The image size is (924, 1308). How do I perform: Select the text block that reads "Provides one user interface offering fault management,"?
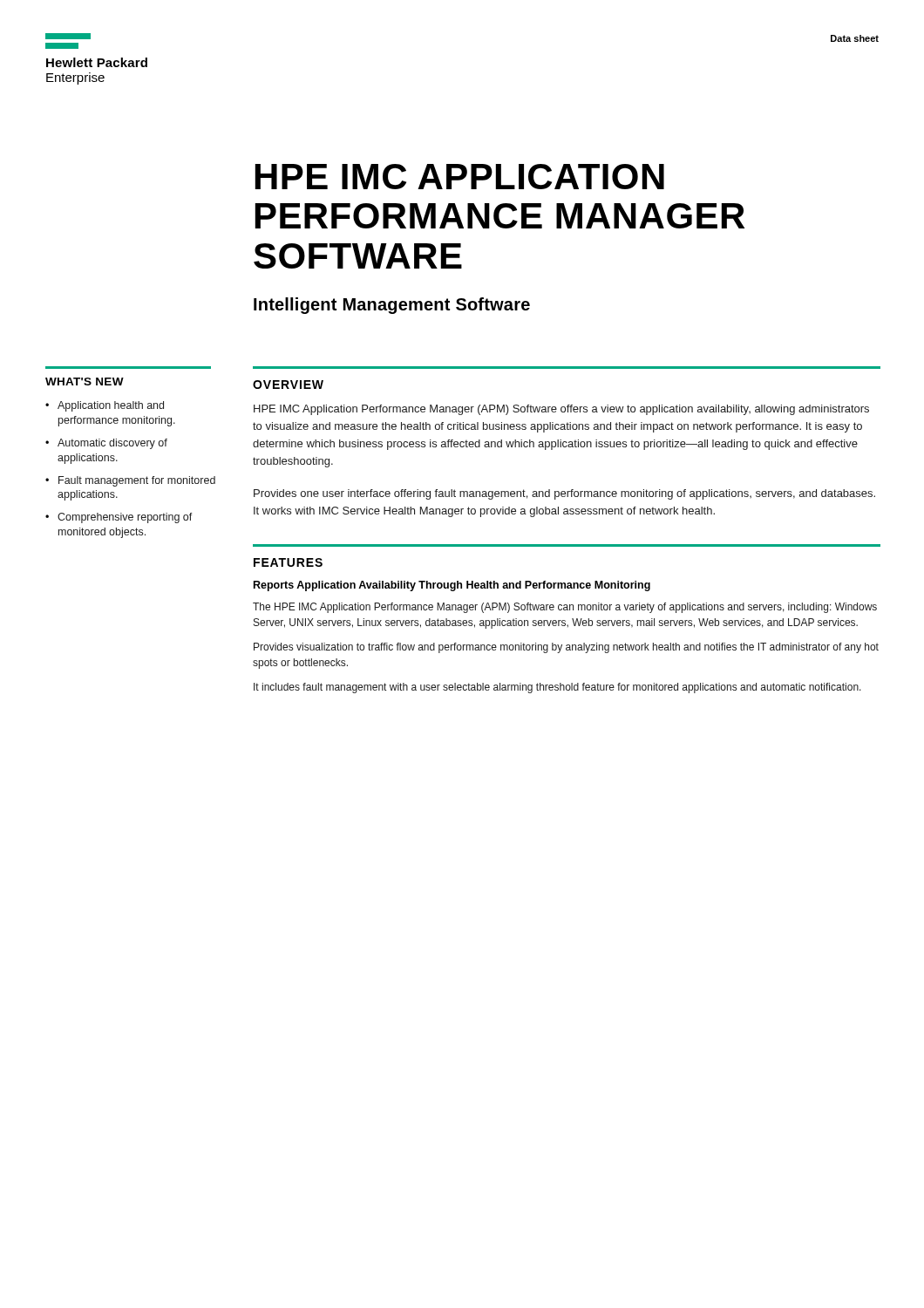565,501
